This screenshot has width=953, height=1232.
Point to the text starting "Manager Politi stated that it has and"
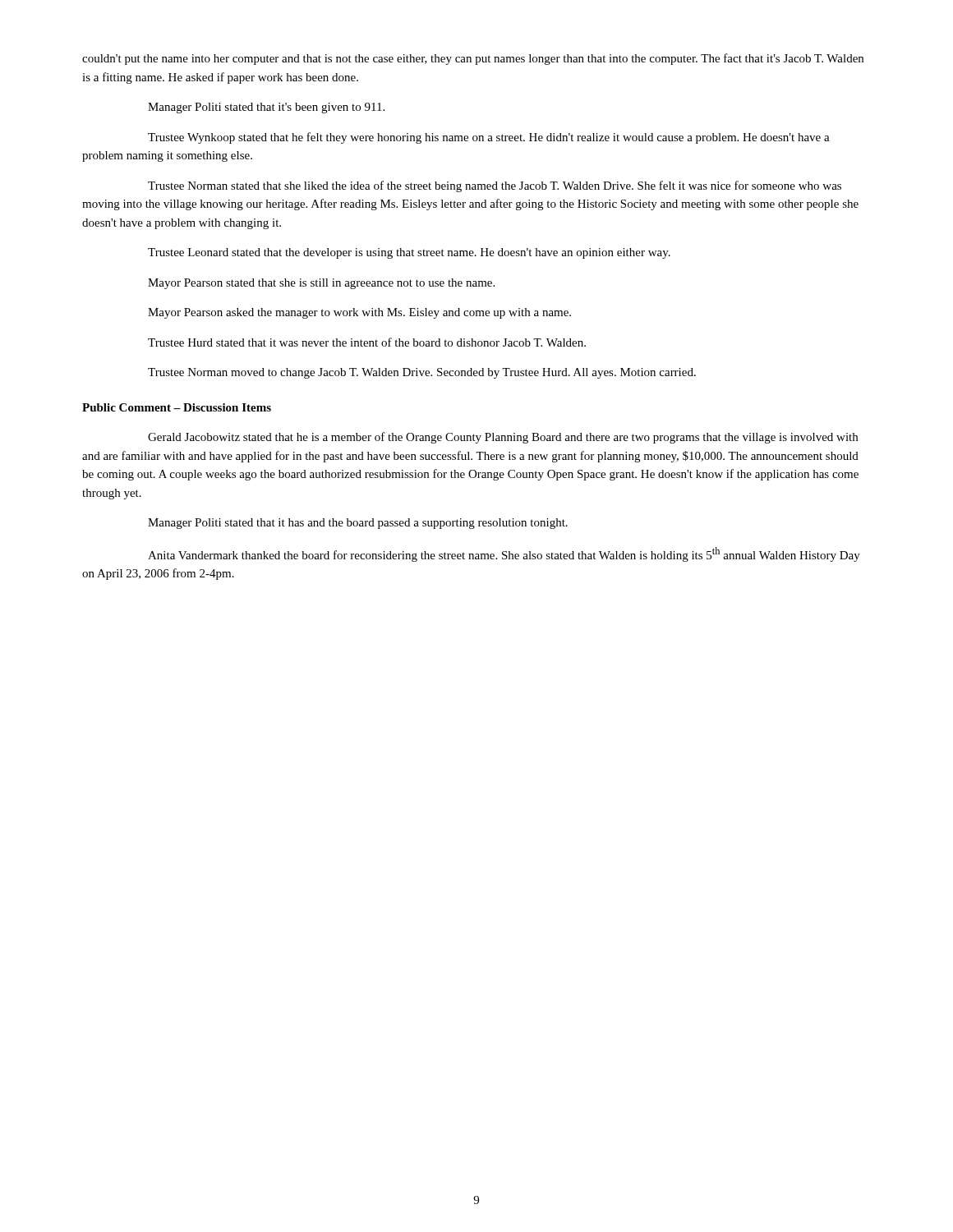click(358, 522)
